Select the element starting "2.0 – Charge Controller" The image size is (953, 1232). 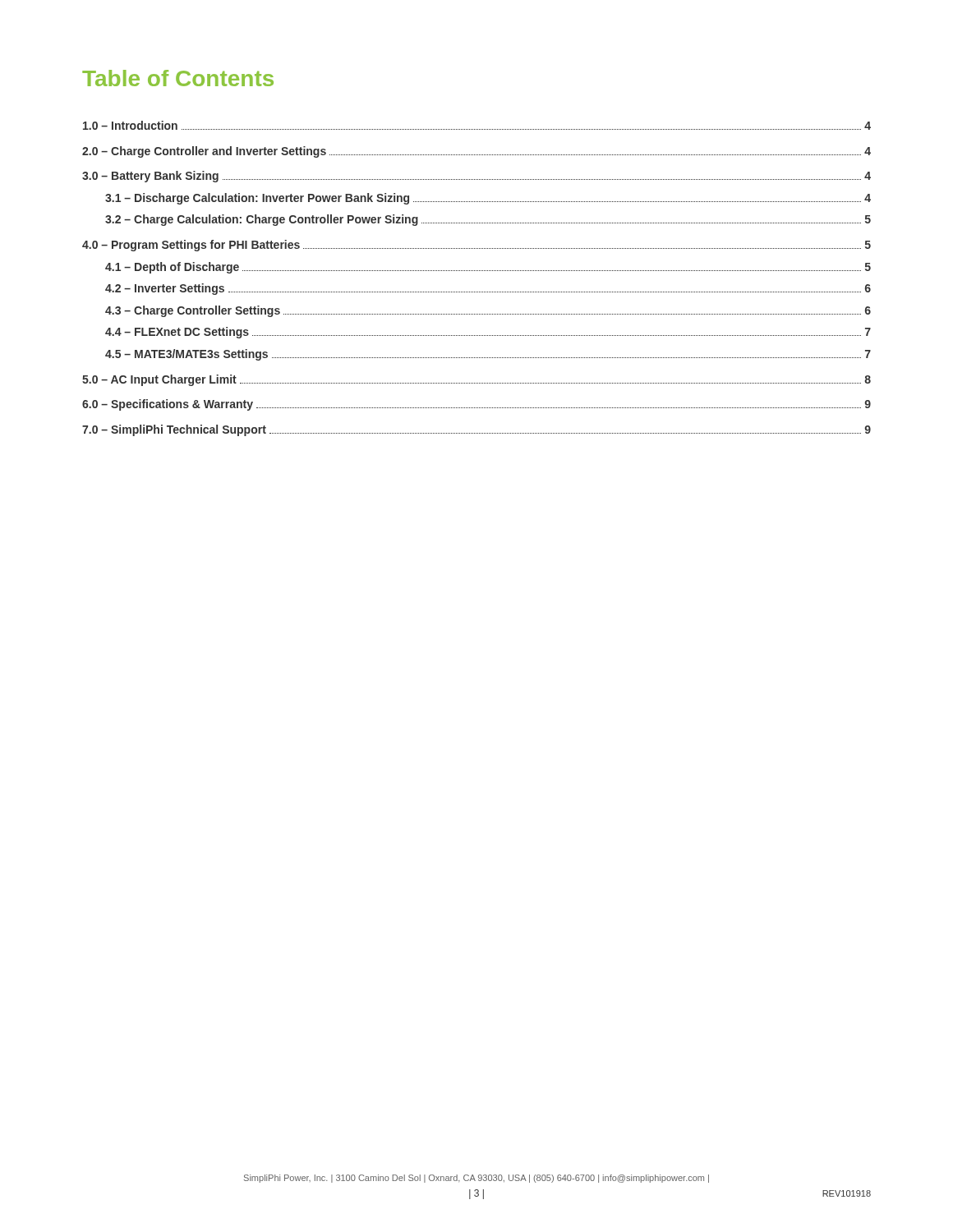[x=476, y=151]
